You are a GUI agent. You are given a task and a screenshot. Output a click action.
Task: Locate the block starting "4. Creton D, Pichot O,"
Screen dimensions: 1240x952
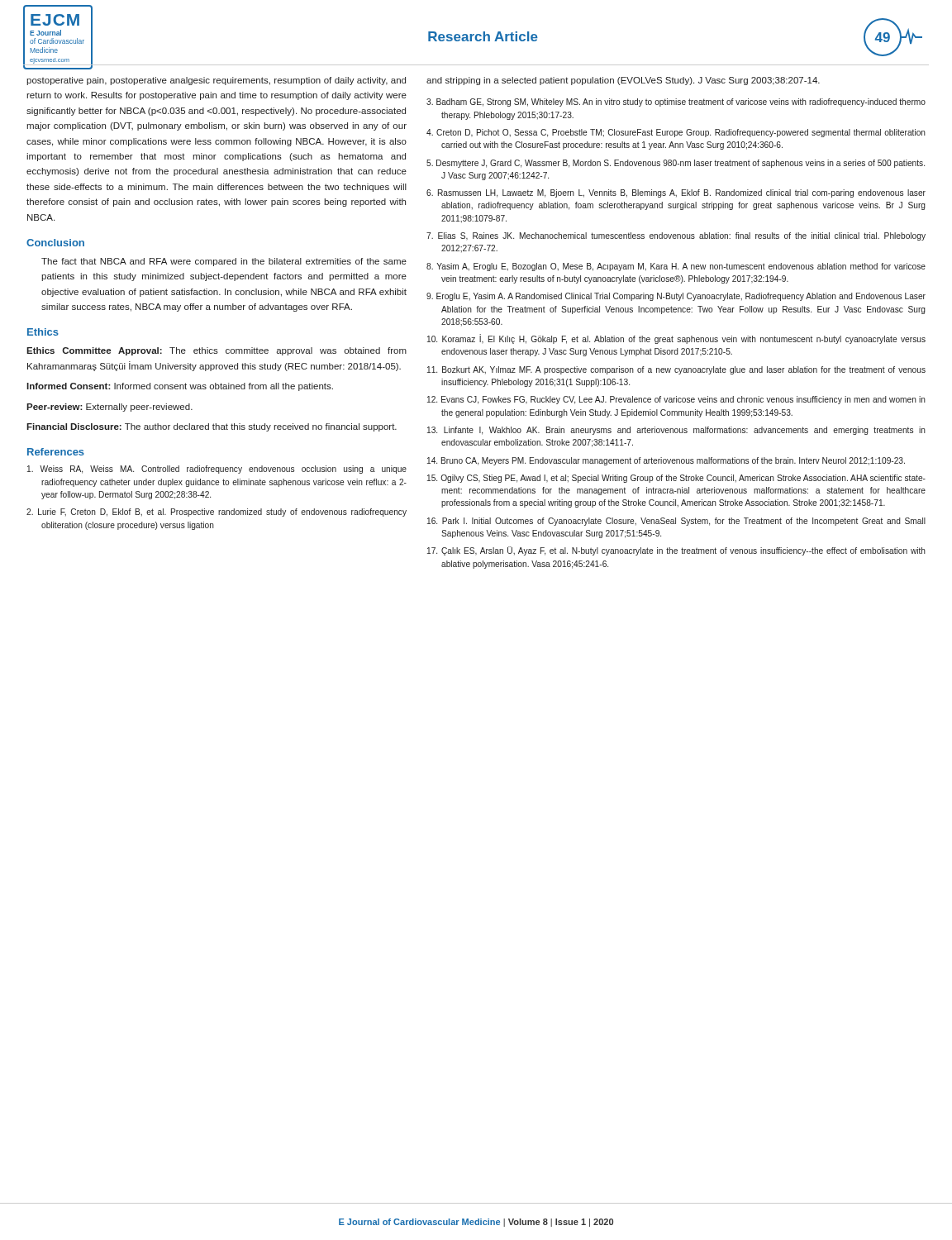(676, 139)
